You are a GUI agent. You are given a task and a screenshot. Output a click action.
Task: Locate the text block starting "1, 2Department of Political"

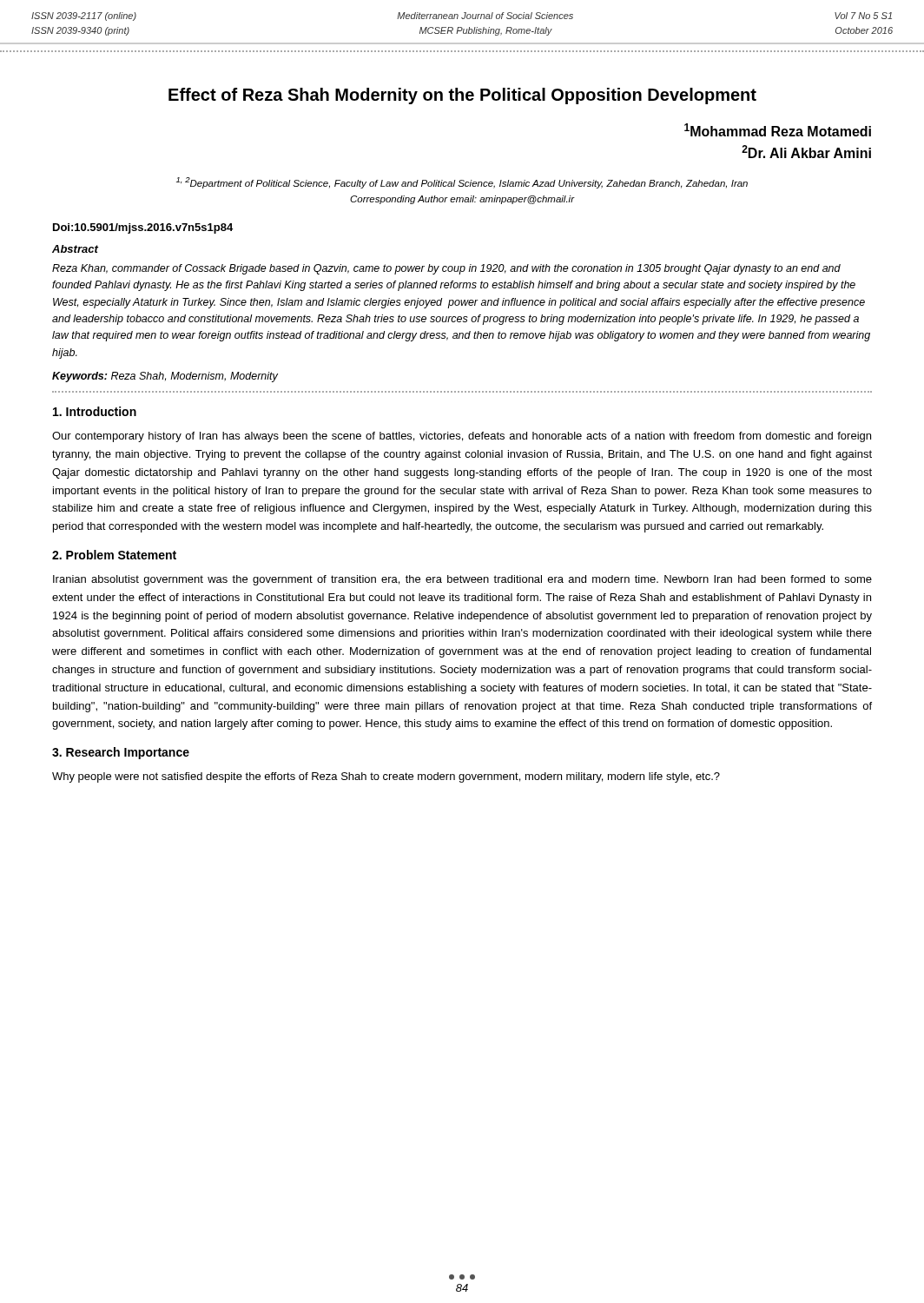(x=462, y=190)
